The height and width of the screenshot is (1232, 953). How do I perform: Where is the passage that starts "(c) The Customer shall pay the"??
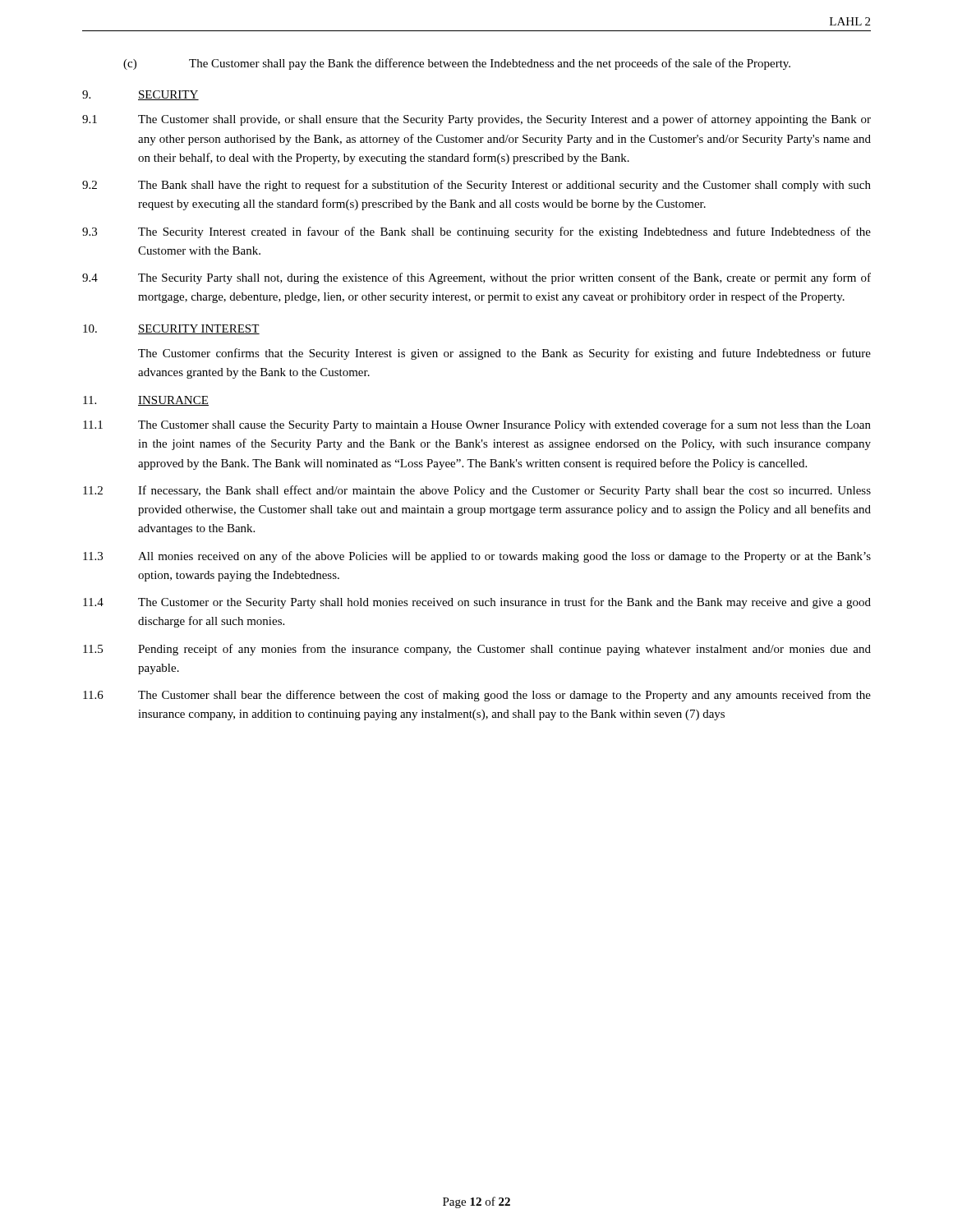pos(476,64)
